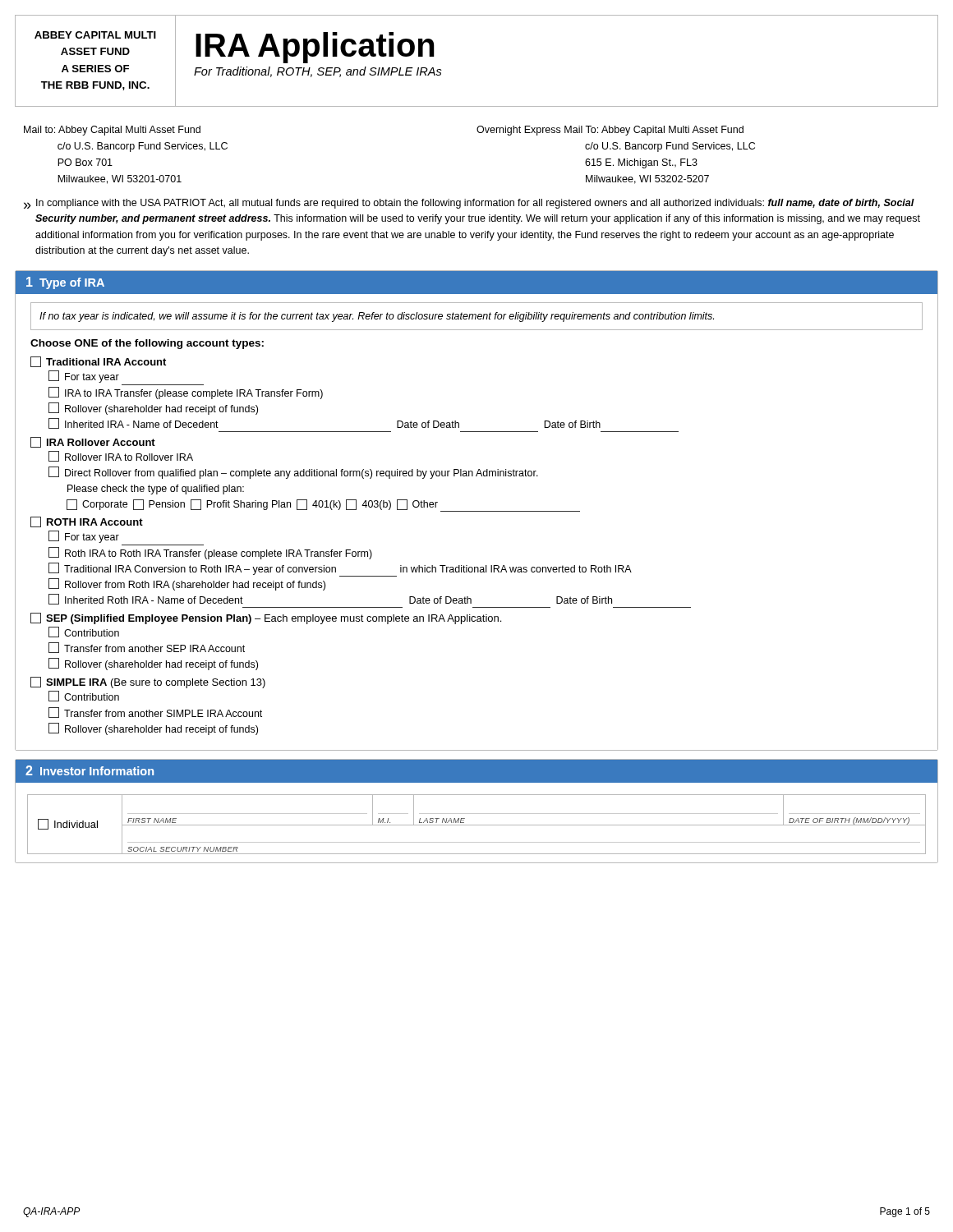
Task: Click on the text block that reads "» In compliance"
Action: 476,227
